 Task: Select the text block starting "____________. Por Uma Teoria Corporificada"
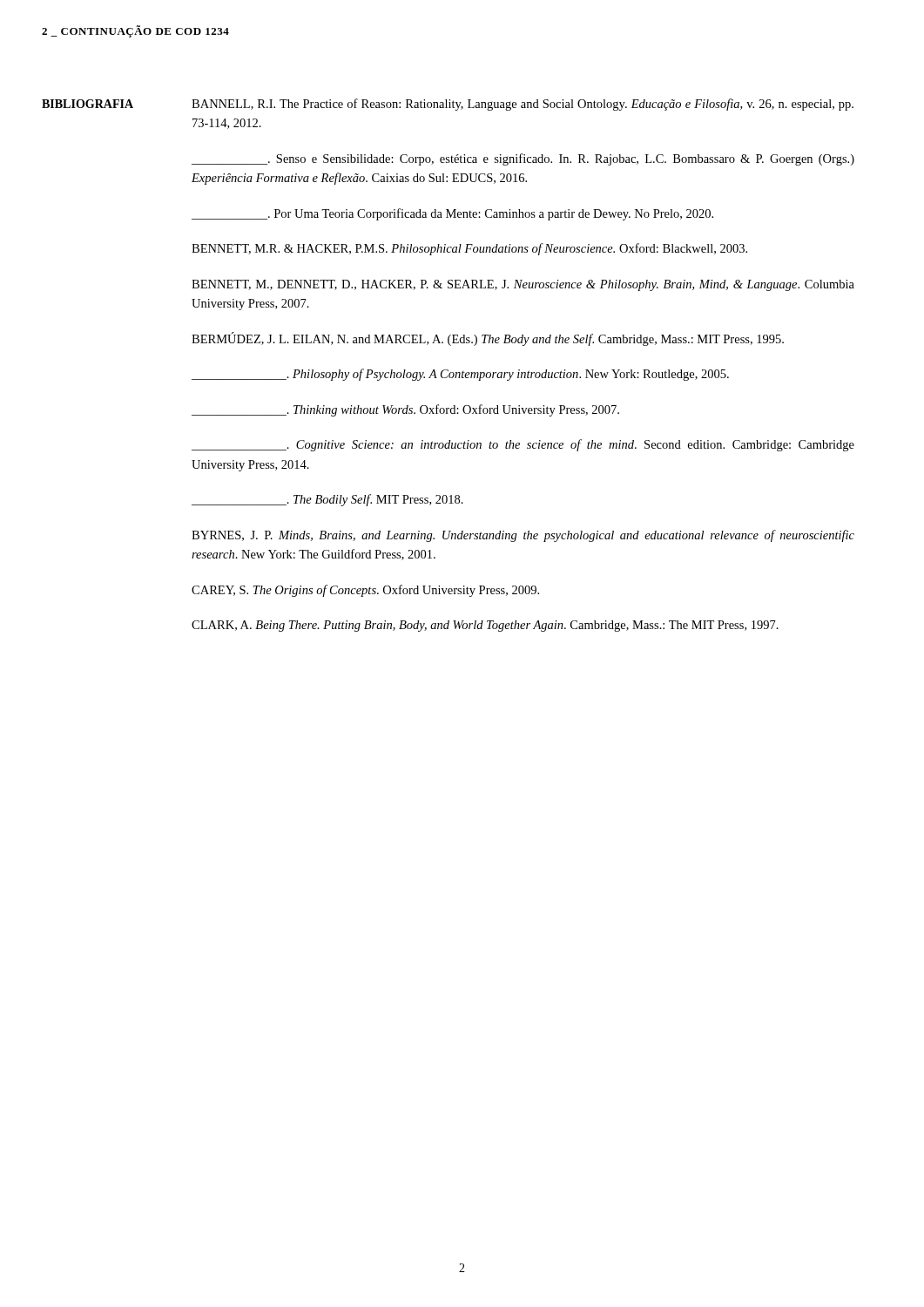click(453, 213)
